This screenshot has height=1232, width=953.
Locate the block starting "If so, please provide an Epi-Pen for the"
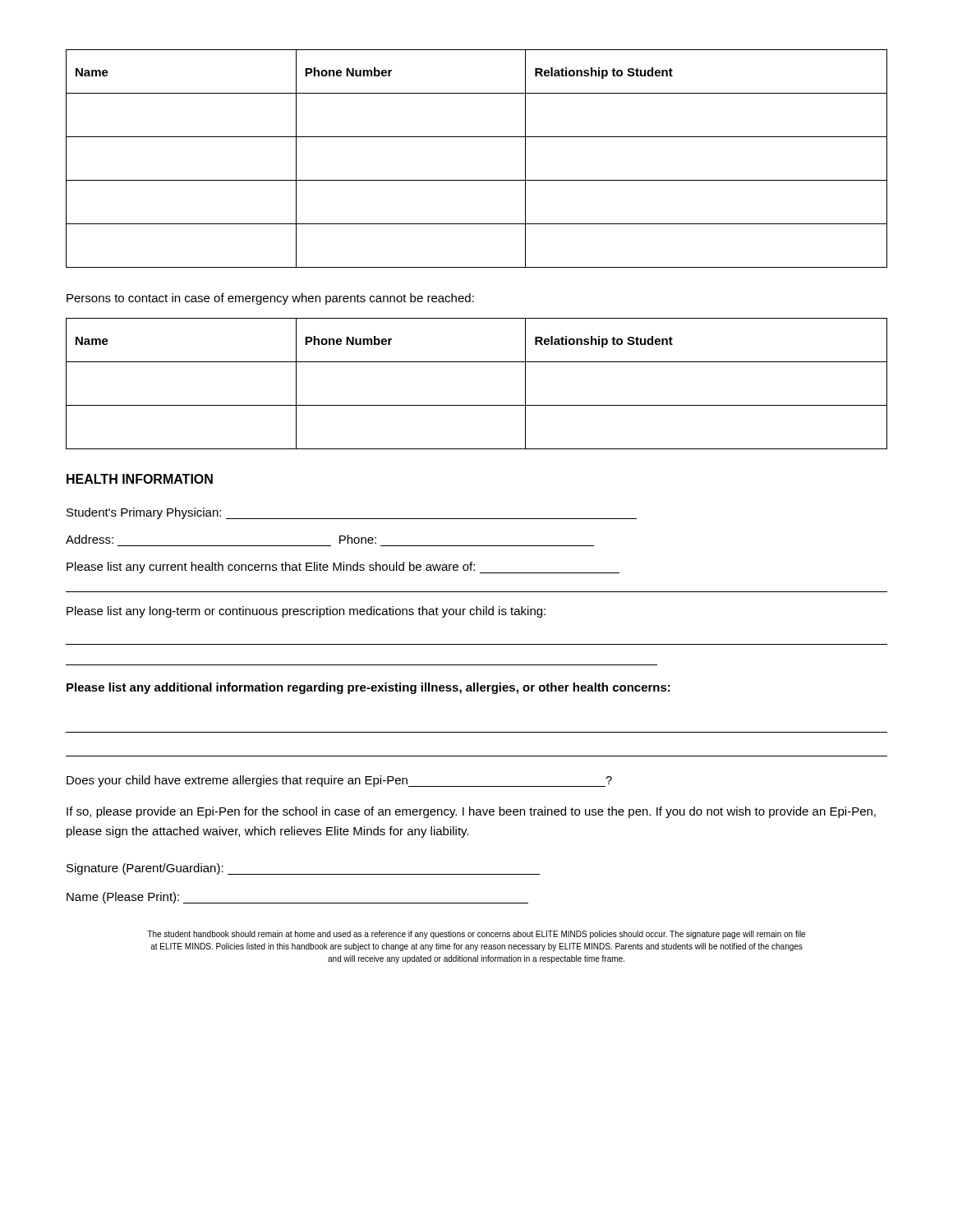471,821
